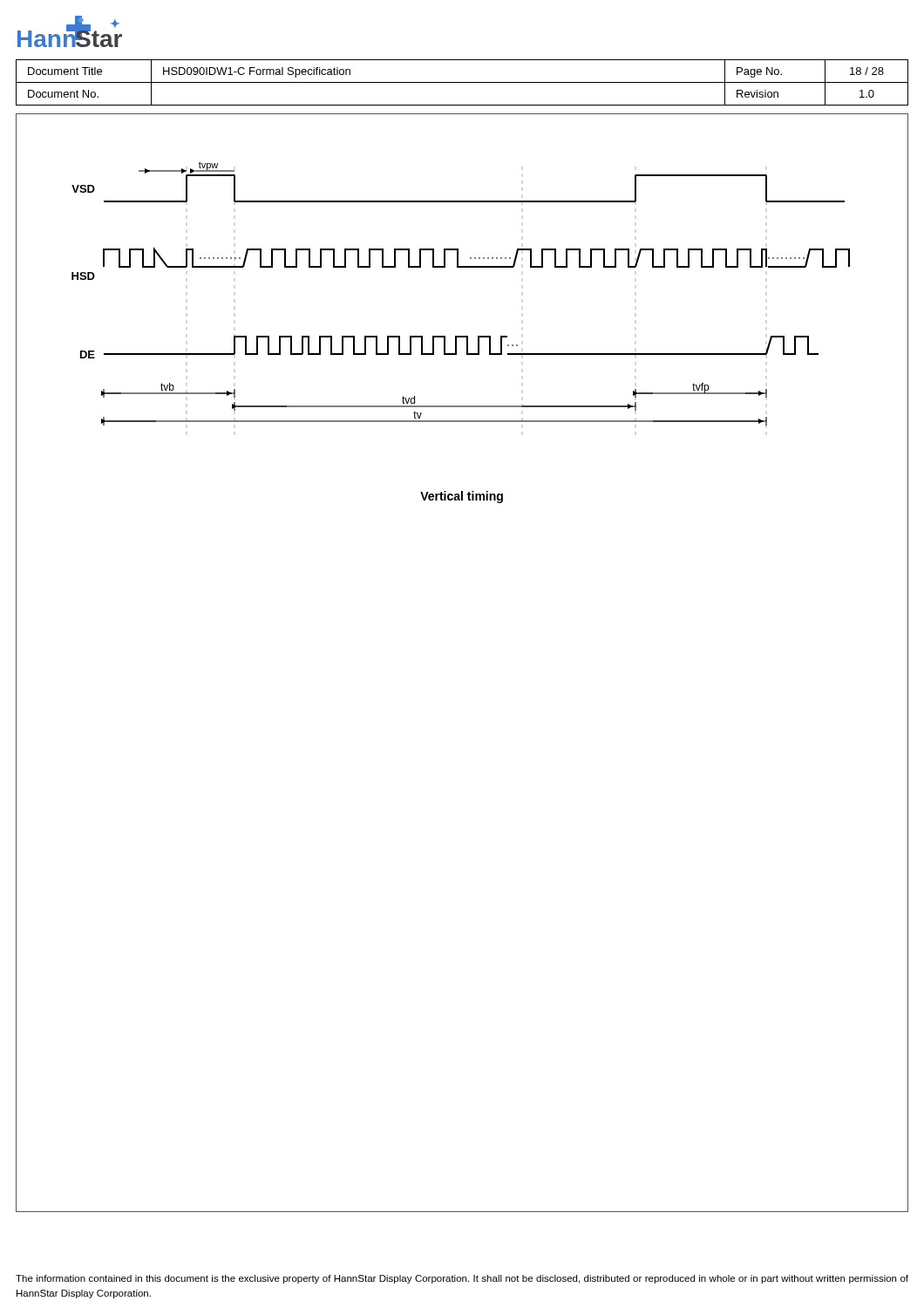The image size is (924, 1308).
Task: Locate the block of text that opens with "The information contained in this document is"
Action: coord(462,1285)
